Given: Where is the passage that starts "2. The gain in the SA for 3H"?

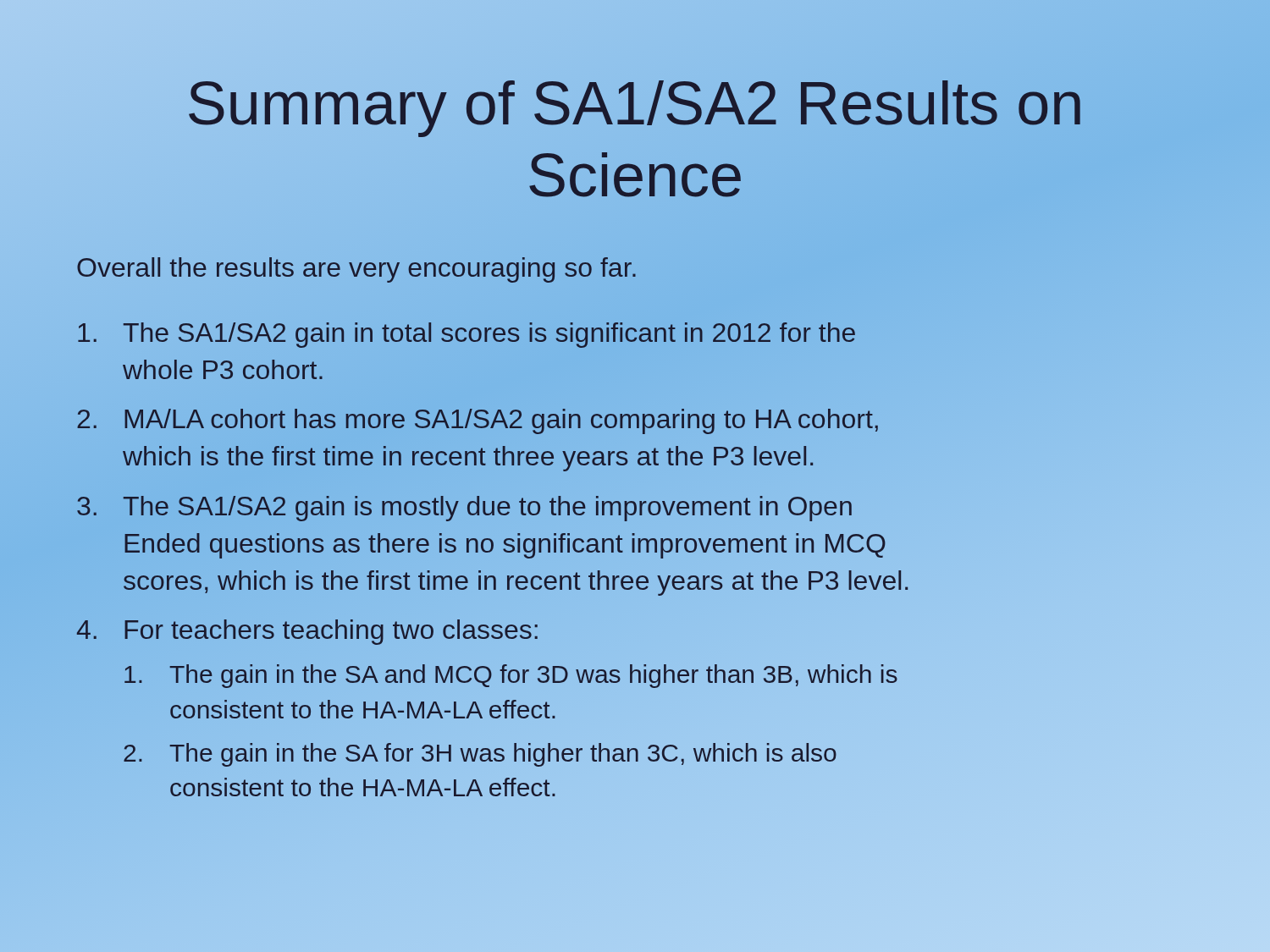Looking at the screenshot, I should pyautogui.click(x=663, y=770).
